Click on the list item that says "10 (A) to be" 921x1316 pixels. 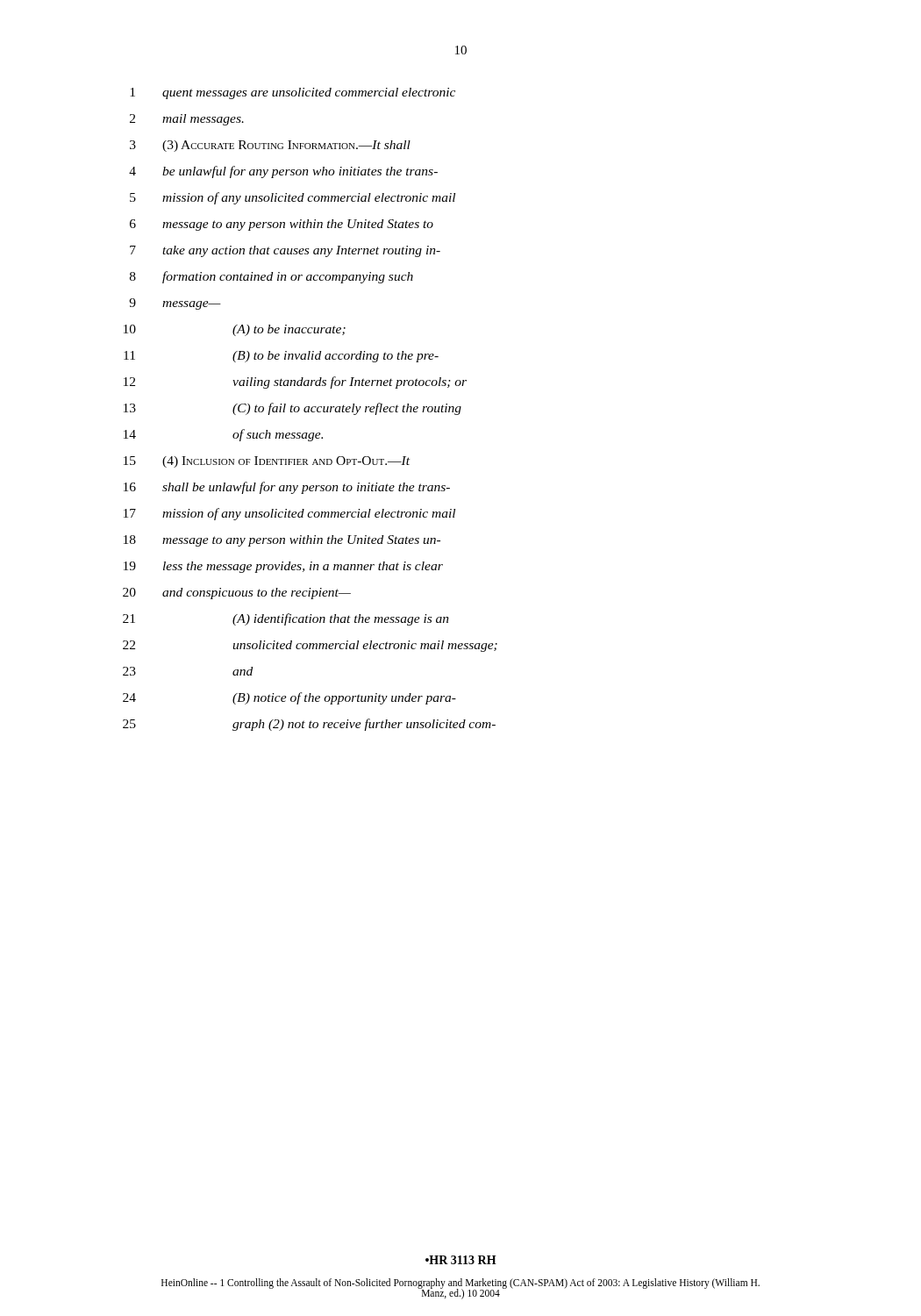(x=235, y=330)
